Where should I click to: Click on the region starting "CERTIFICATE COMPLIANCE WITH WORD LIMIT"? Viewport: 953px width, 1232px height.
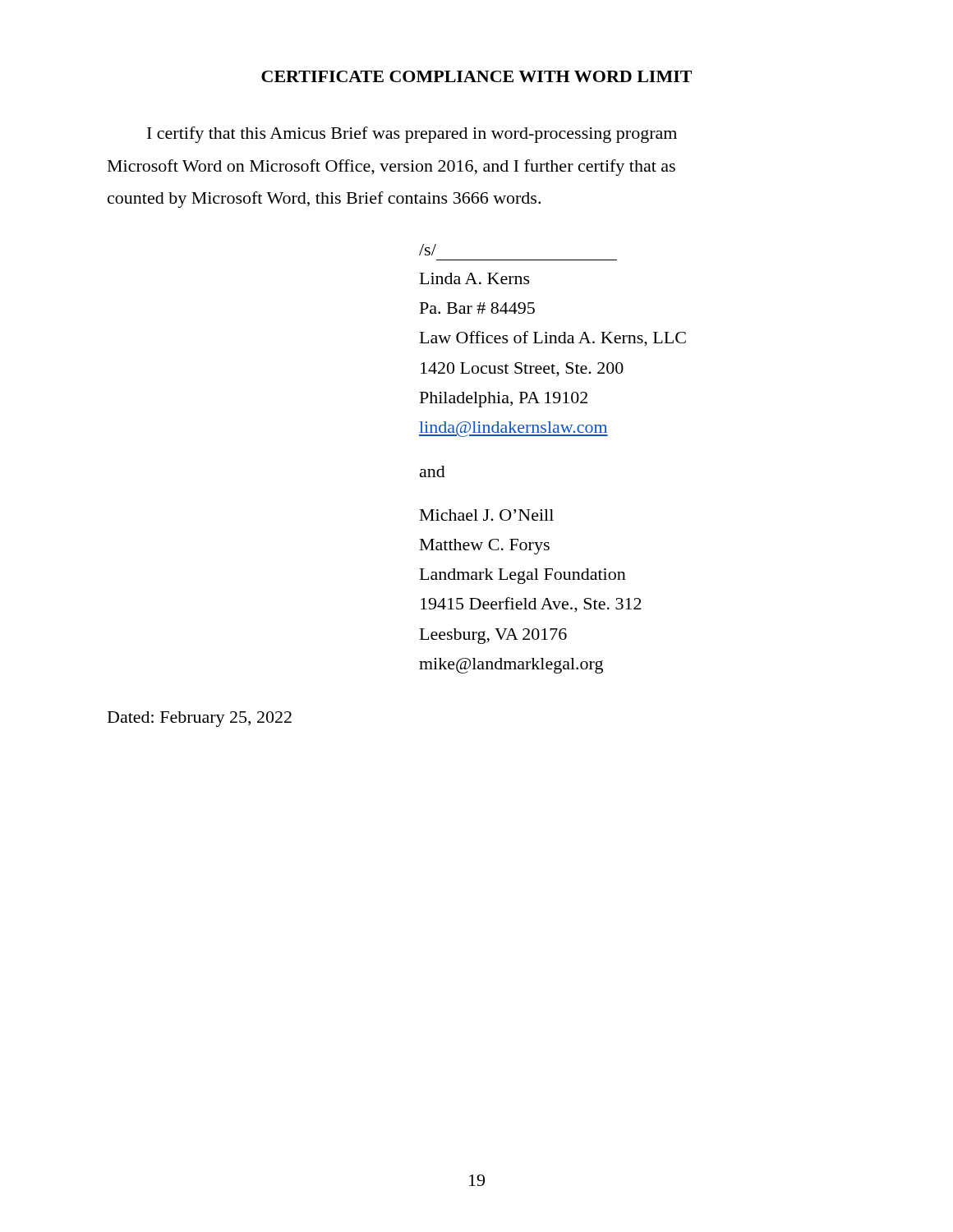[x=476, y=76]
